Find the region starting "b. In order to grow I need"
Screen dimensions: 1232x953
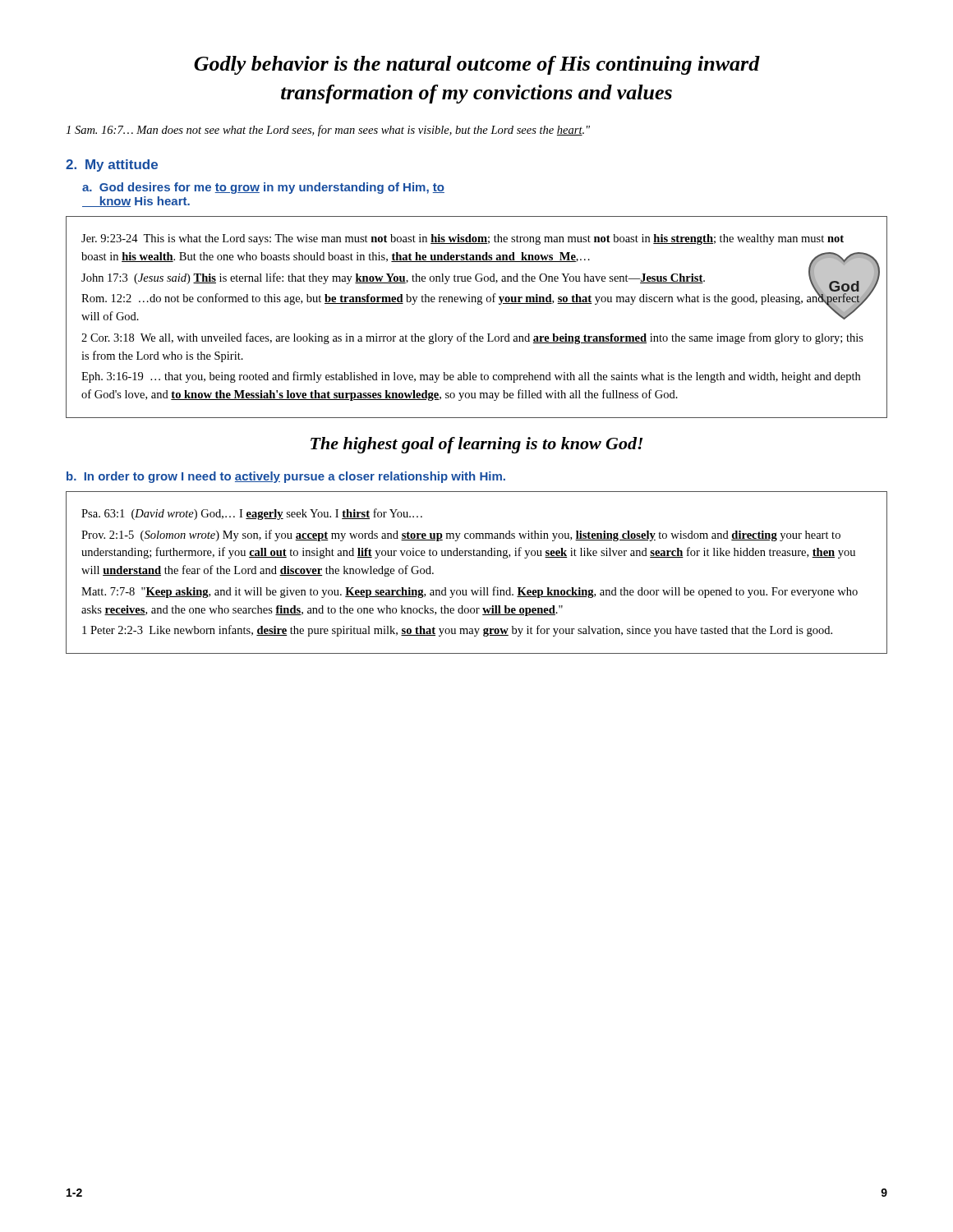click(x=286, y=476)
